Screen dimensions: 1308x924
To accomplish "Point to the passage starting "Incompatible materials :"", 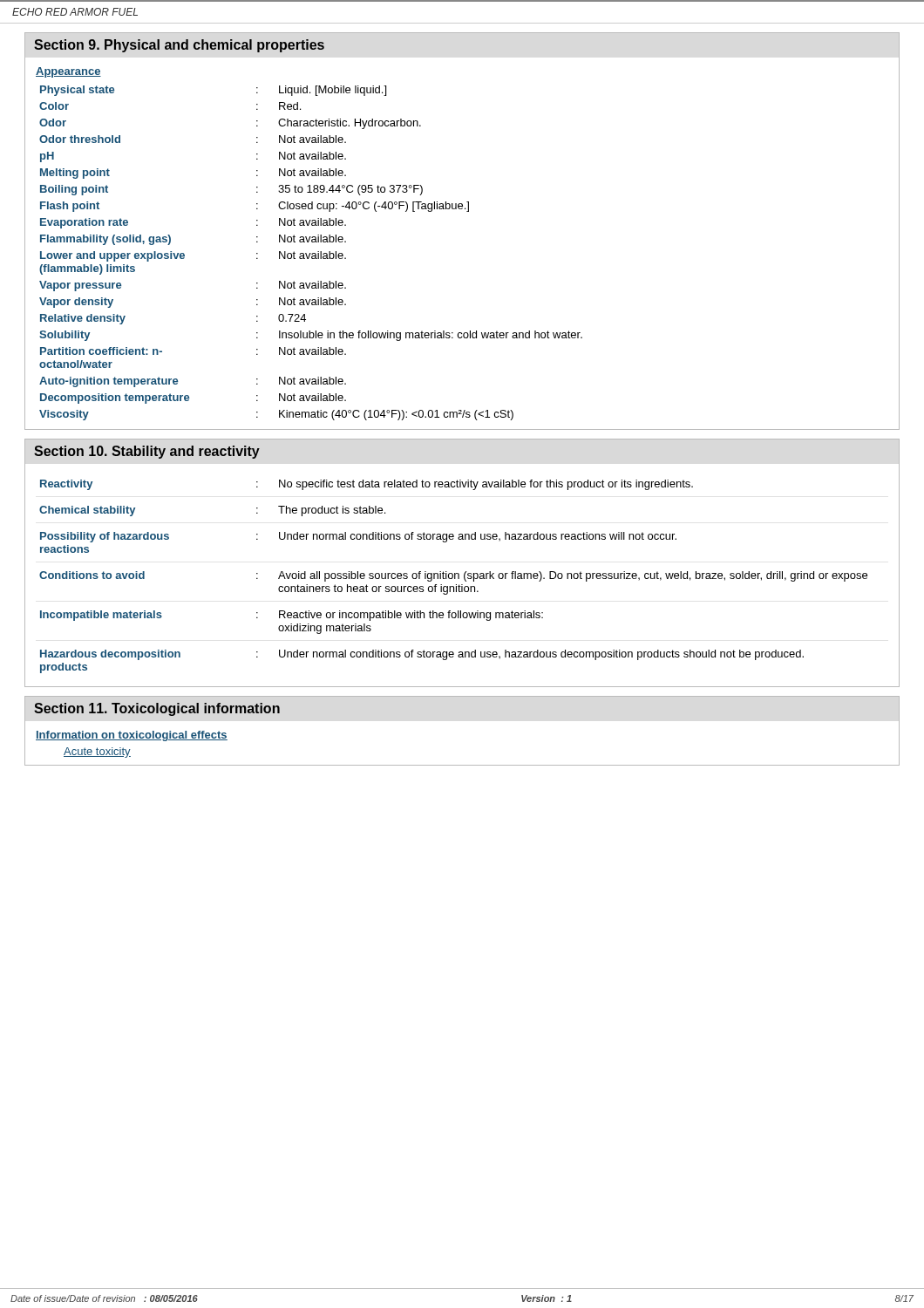I will (x=462, y=621).
